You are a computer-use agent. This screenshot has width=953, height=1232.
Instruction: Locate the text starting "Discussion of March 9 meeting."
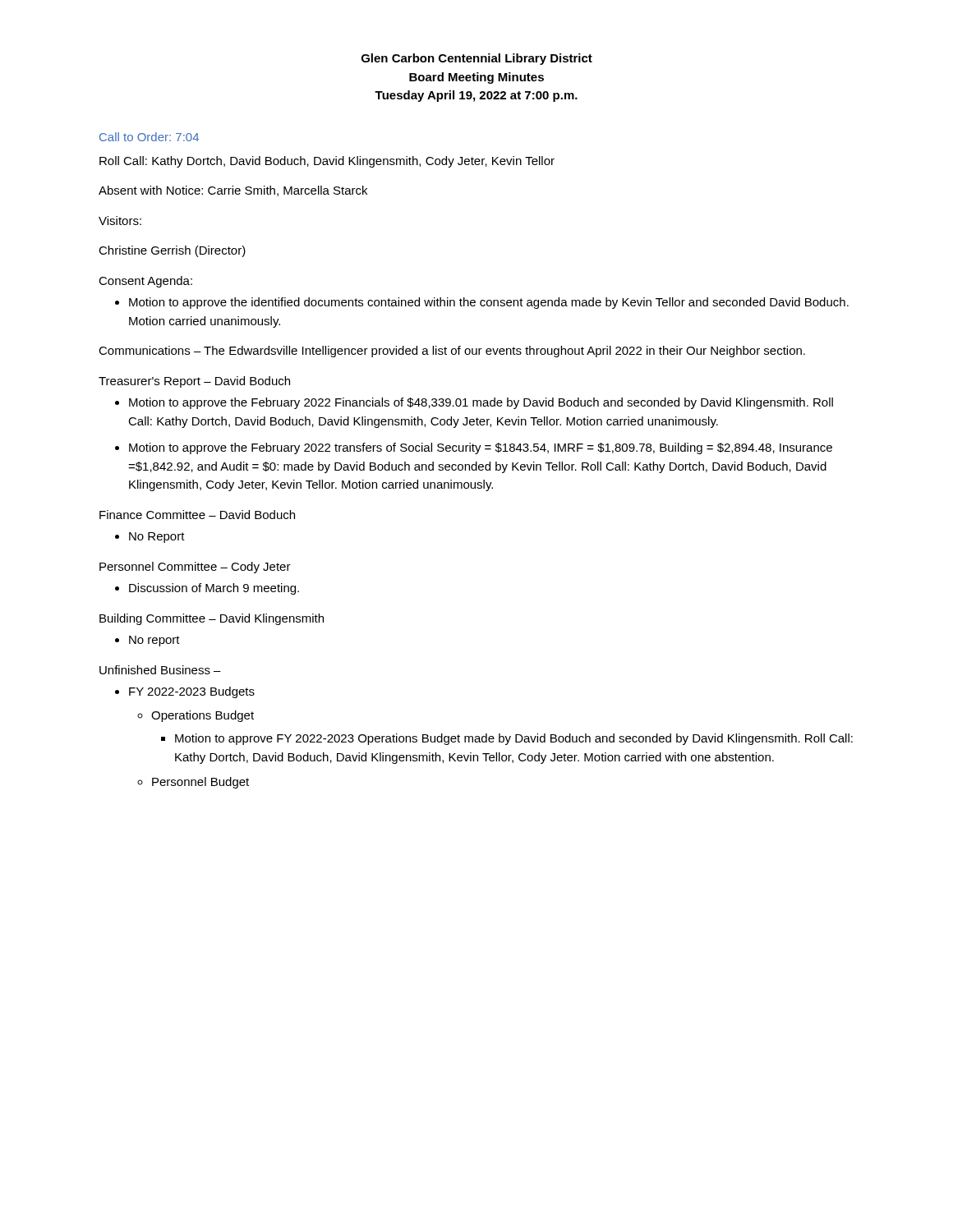coord(214,588)
